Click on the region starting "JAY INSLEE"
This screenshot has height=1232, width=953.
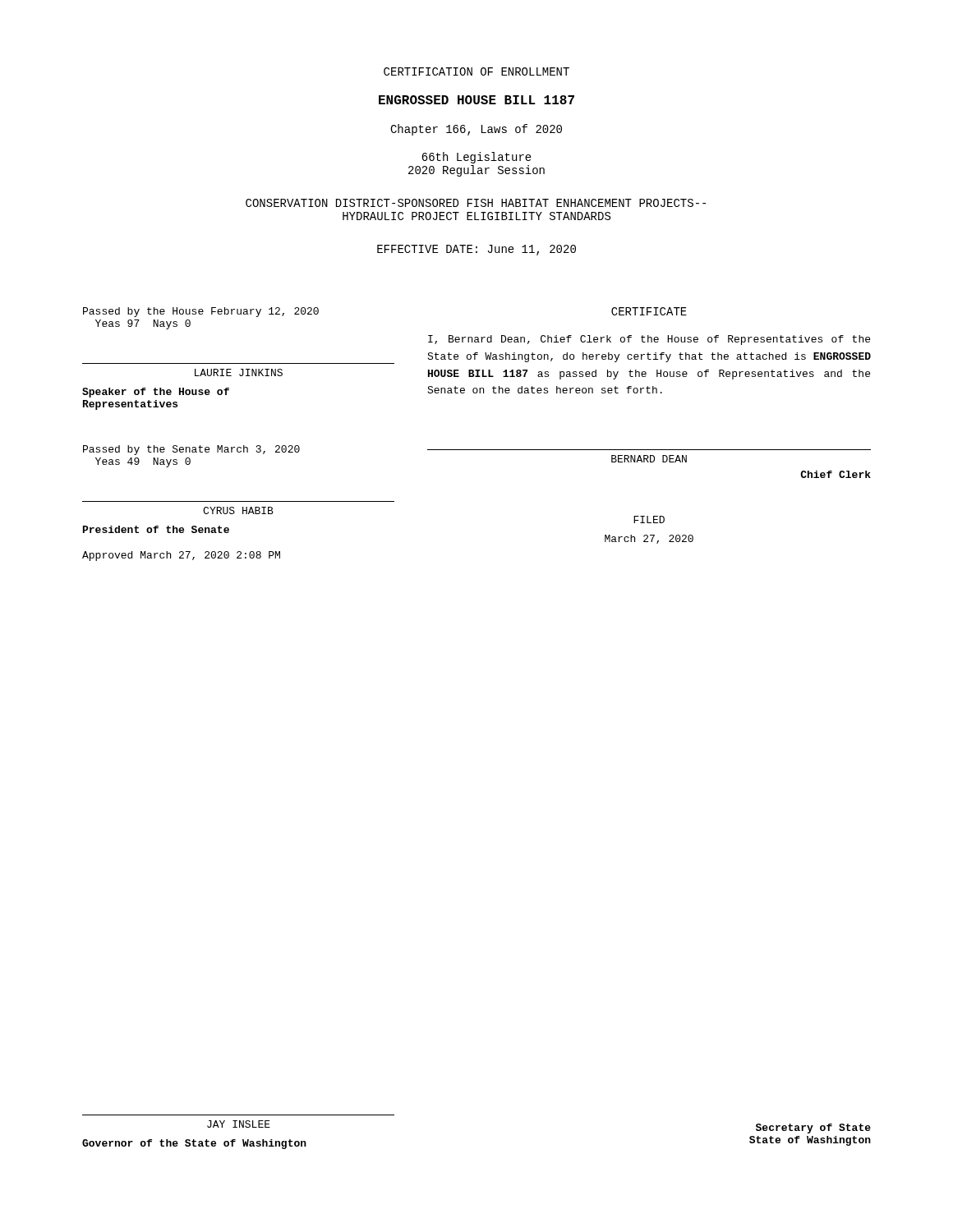pos(238,1125)
